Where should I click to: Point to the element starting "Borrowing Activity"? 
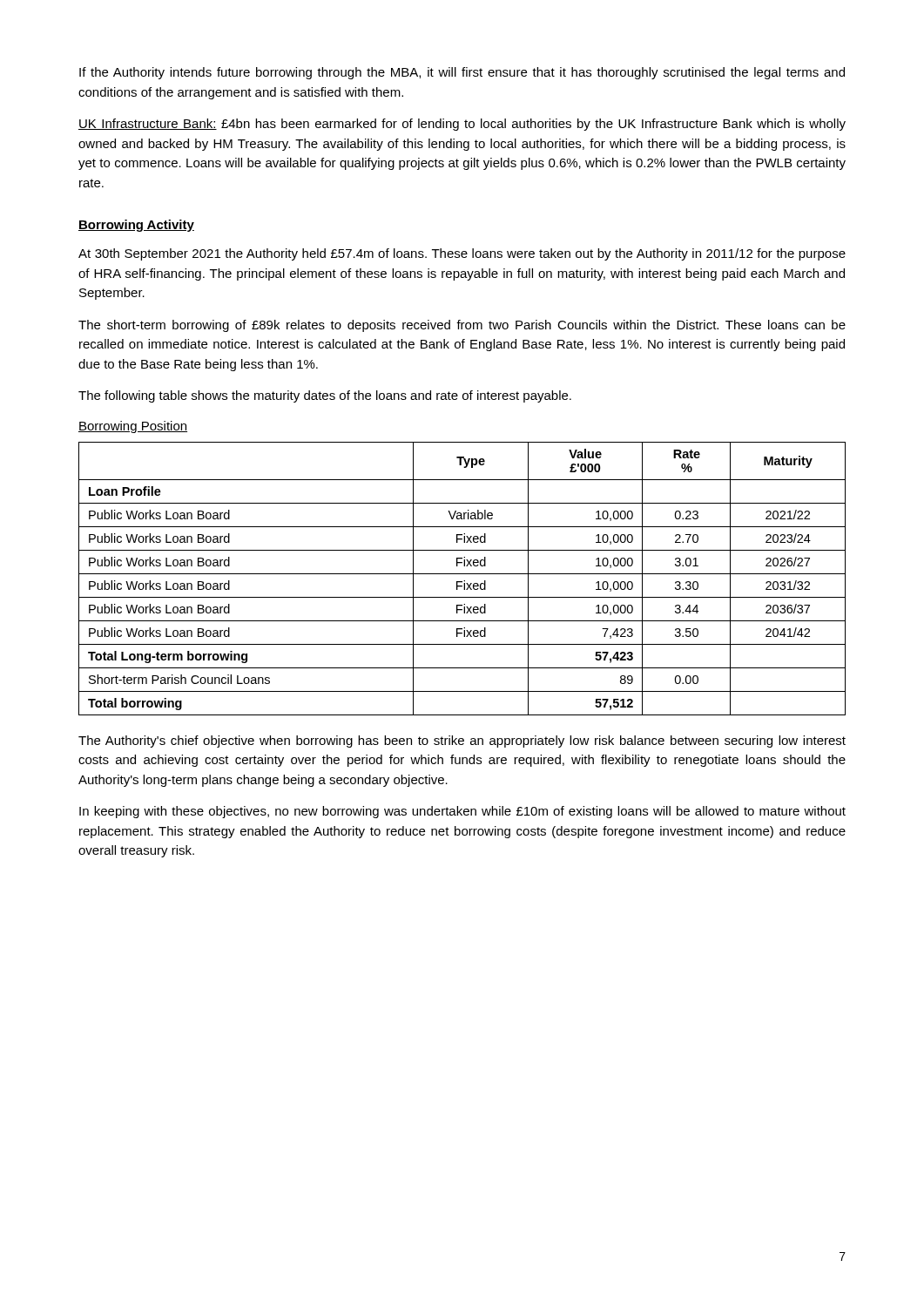136,224
